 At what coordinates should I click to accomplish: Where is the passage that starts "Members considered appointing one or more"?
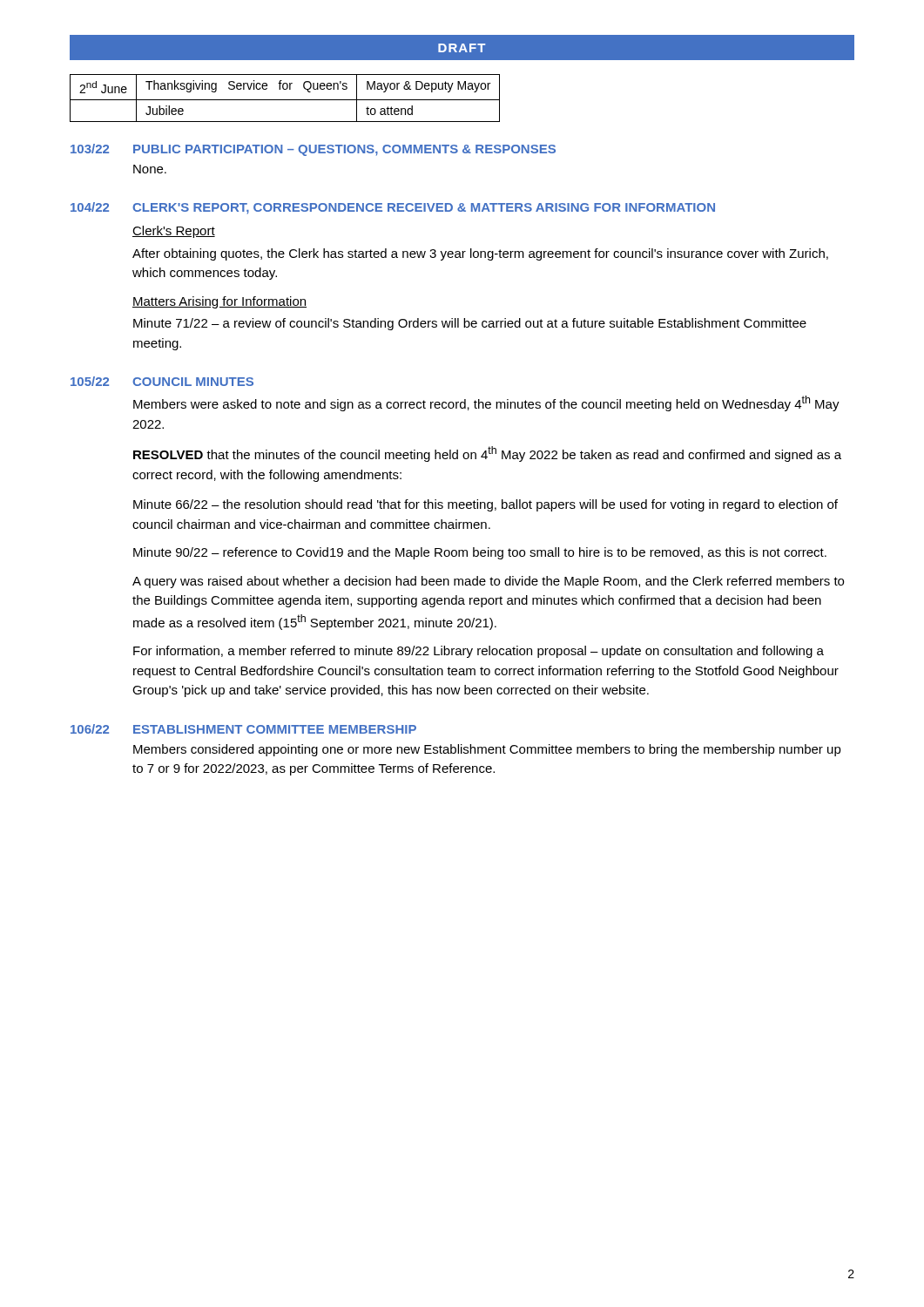pyautogui.click(x=487, y=758)
